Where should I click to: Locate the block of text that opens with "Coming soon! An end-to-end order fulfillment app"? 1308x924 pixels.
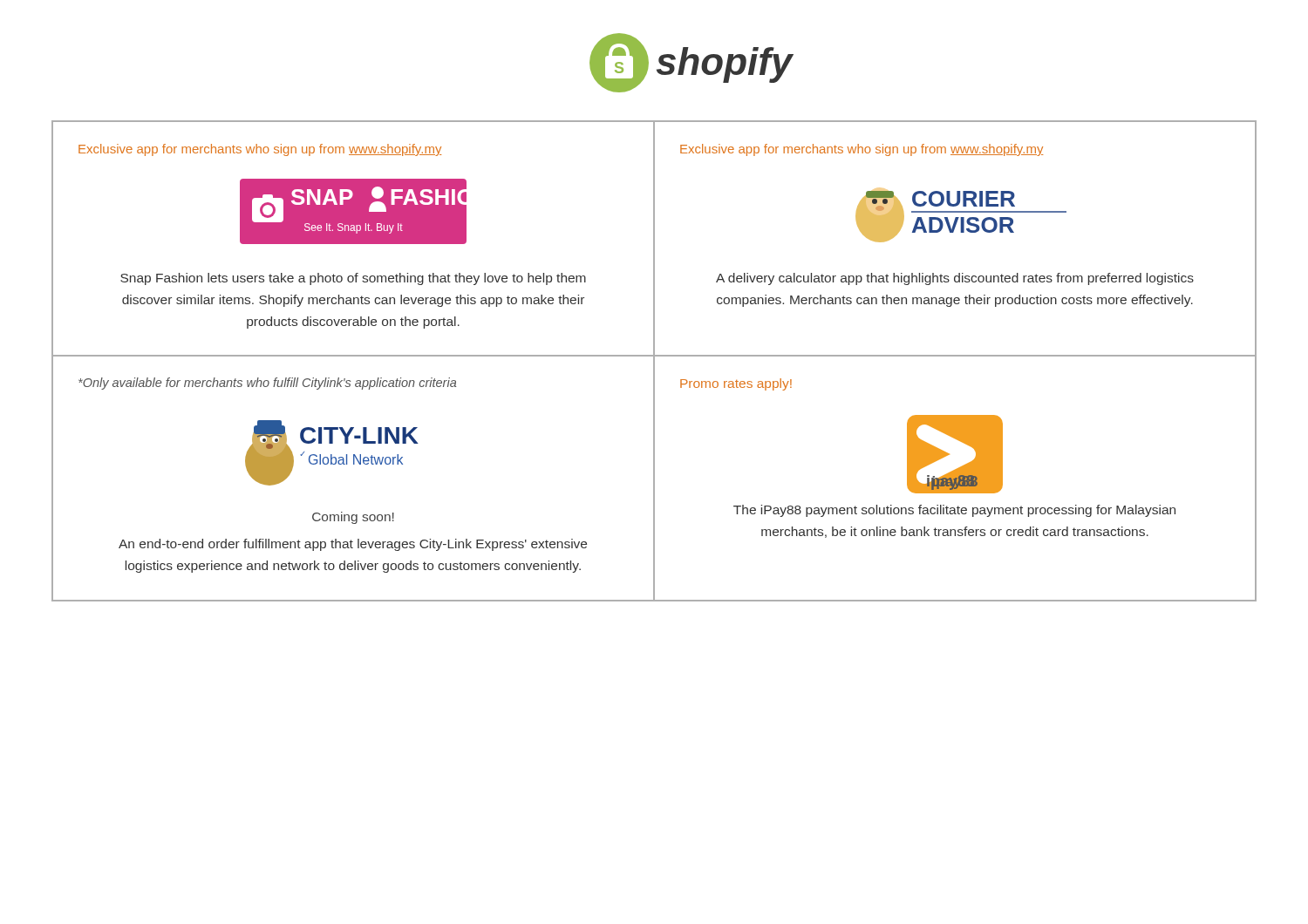[x=353, y=540]
